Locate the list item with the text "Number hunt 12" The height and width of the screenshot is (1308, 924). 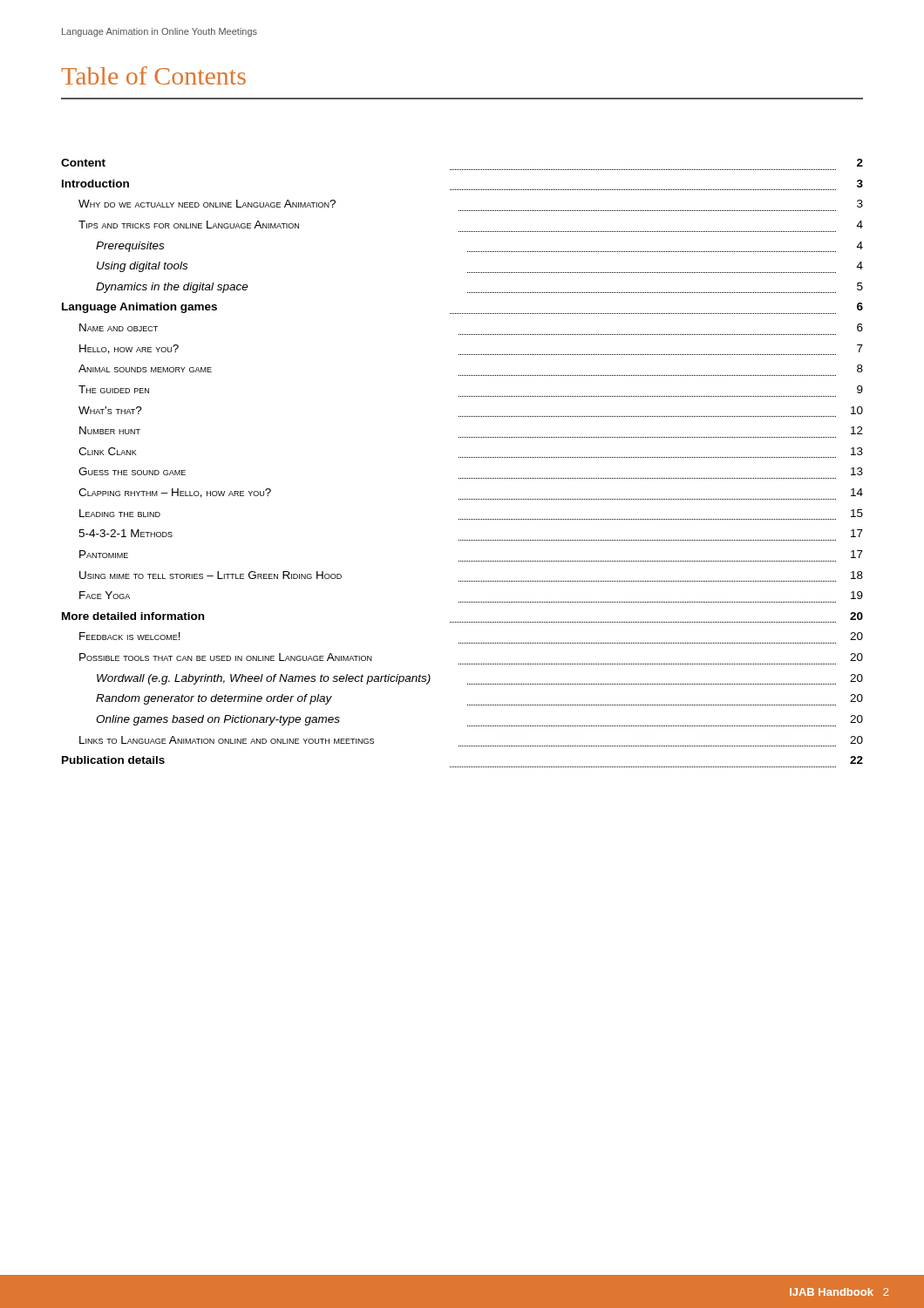point(471,431)
